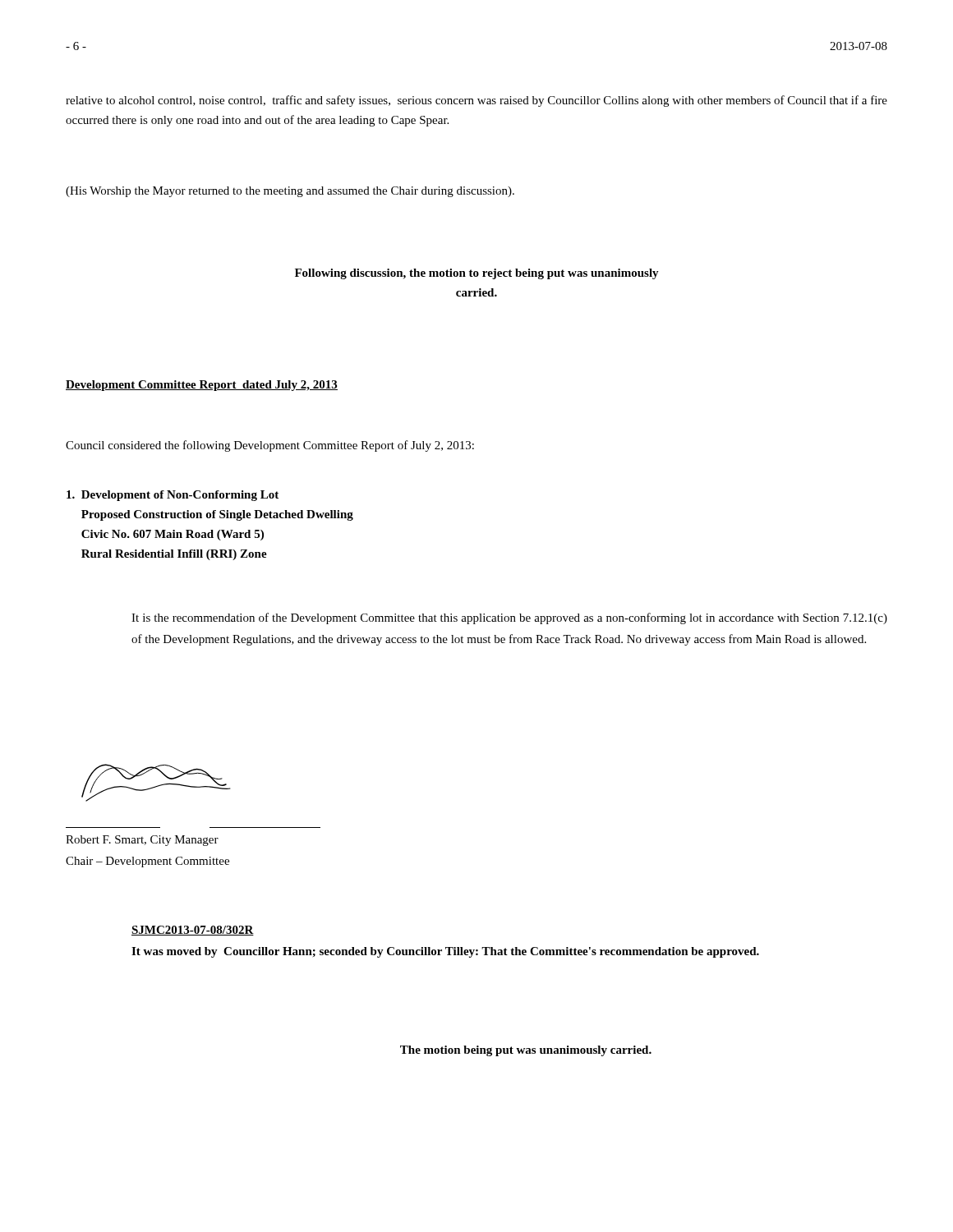Find the text block that reads "relative to alcohol control, noise control,"
Image resolution: width=953 pixels, height=1232 pixels.
[476, 110]
